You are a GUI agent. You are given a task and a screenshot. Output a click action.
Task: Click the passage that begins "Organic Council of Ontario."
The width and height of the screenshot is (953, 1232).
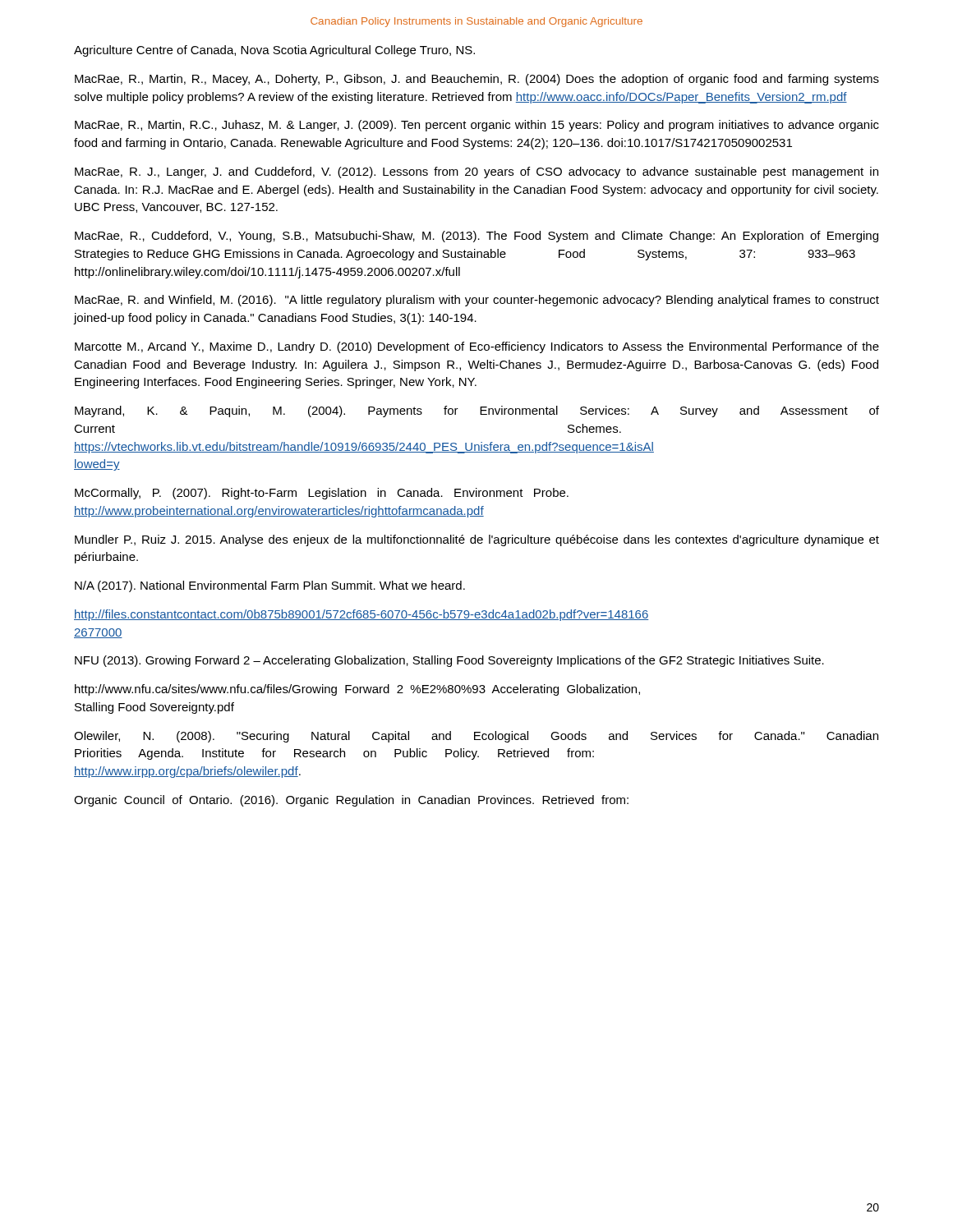(352, 799)
